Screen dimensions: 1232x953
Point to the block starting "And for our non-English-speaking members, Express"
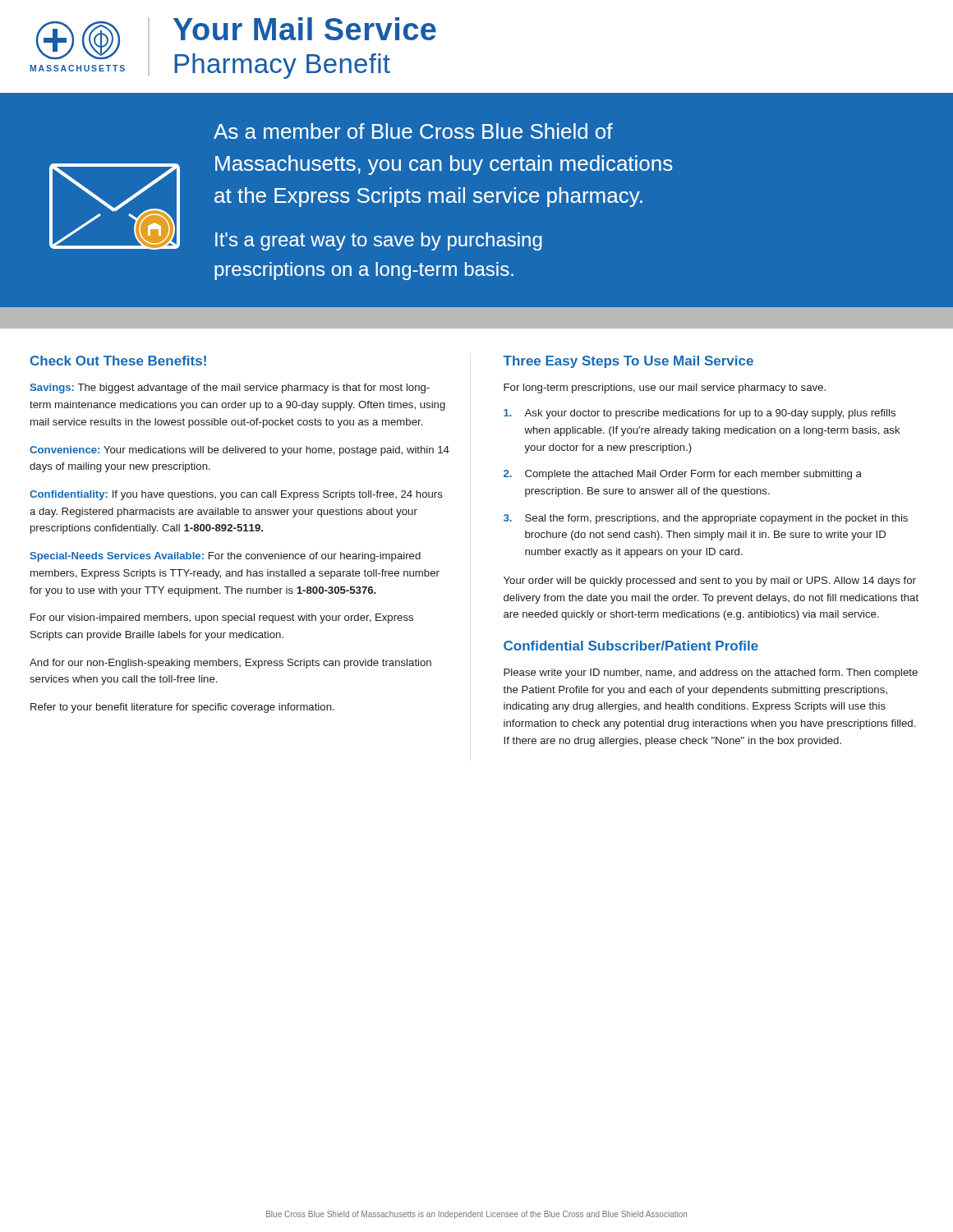(x=231, y=671)
